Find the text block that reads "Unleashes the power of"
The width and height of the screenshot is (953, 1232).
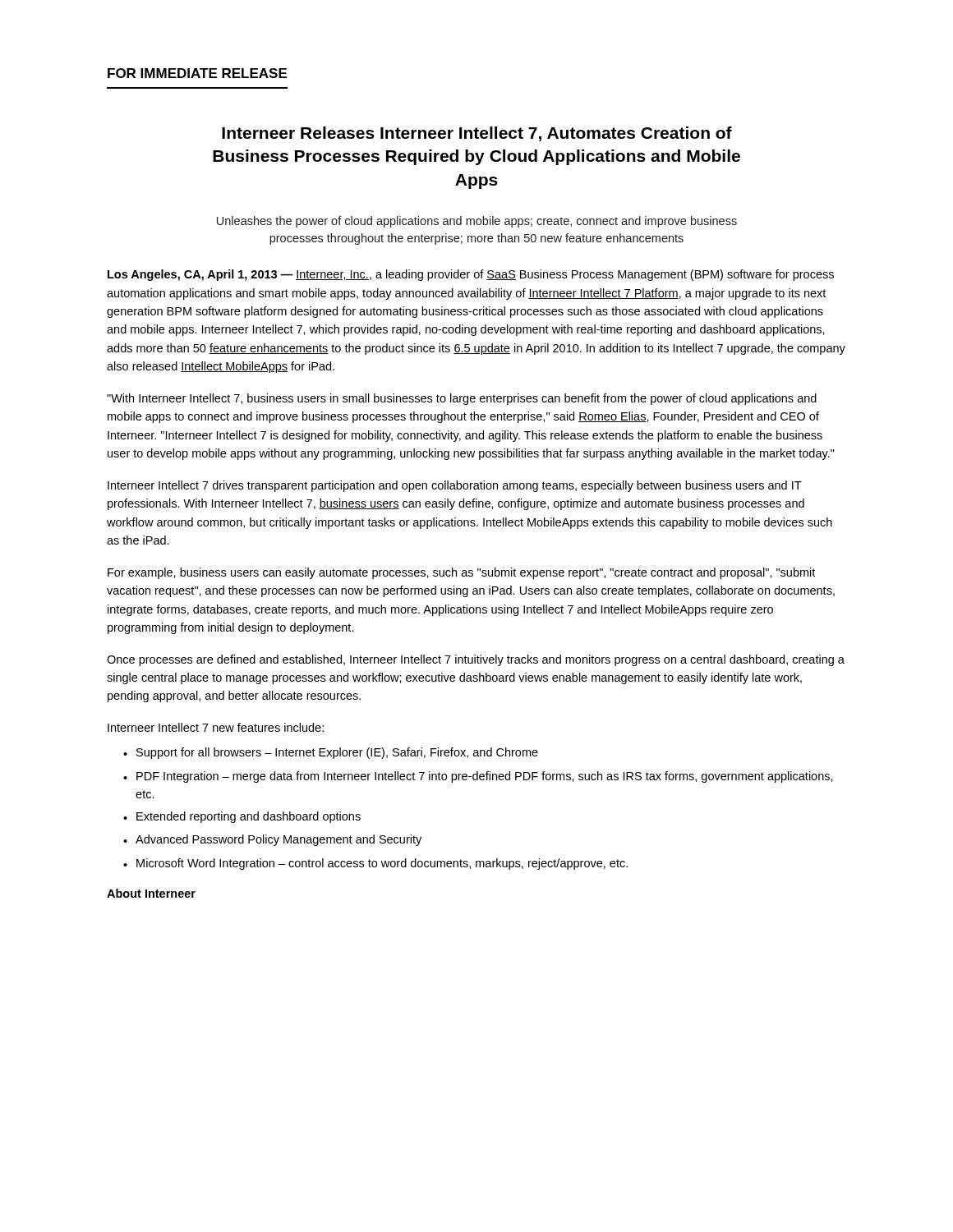(476, 230)
